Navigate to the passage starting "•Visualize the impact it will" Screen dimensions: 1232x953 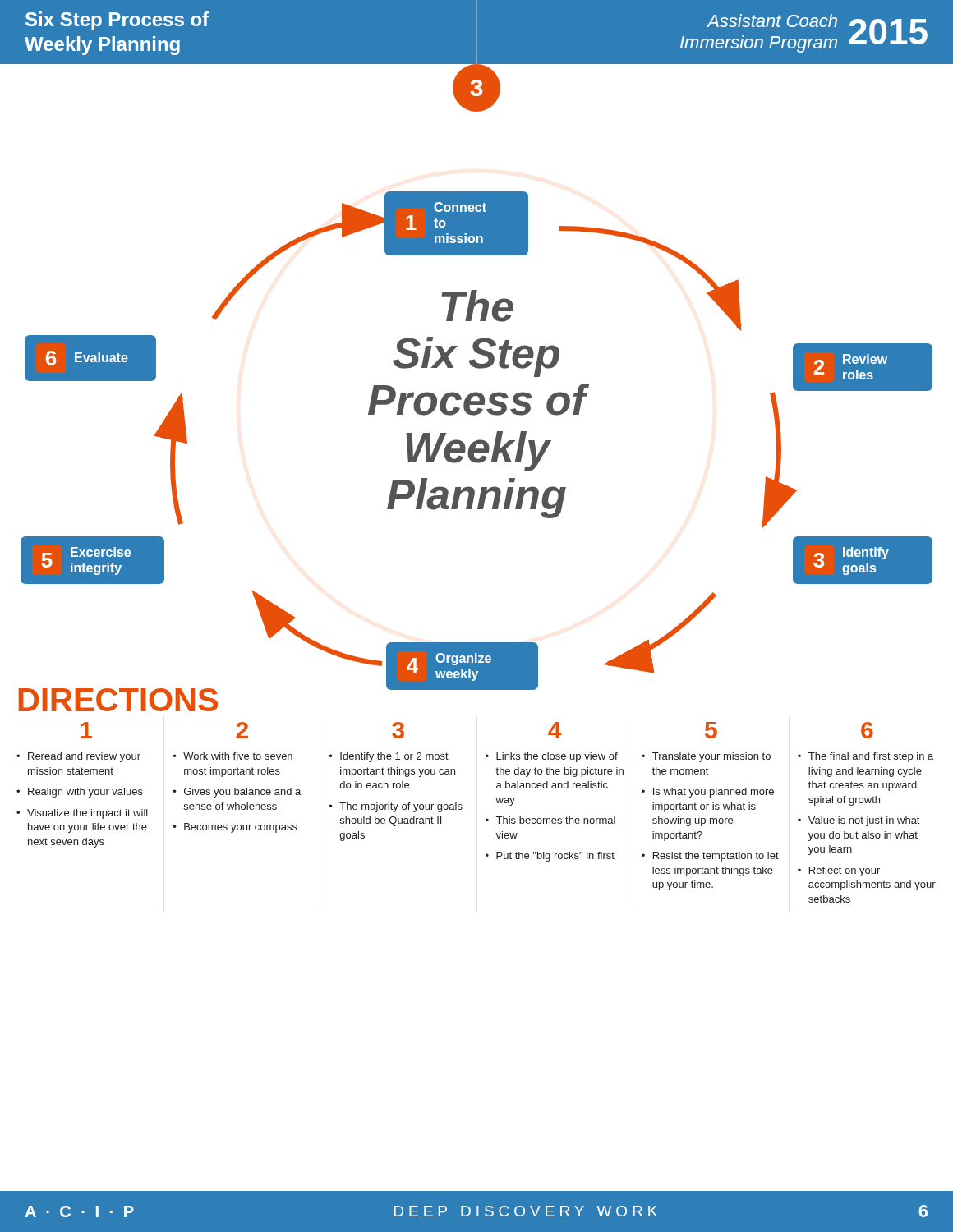82,826
